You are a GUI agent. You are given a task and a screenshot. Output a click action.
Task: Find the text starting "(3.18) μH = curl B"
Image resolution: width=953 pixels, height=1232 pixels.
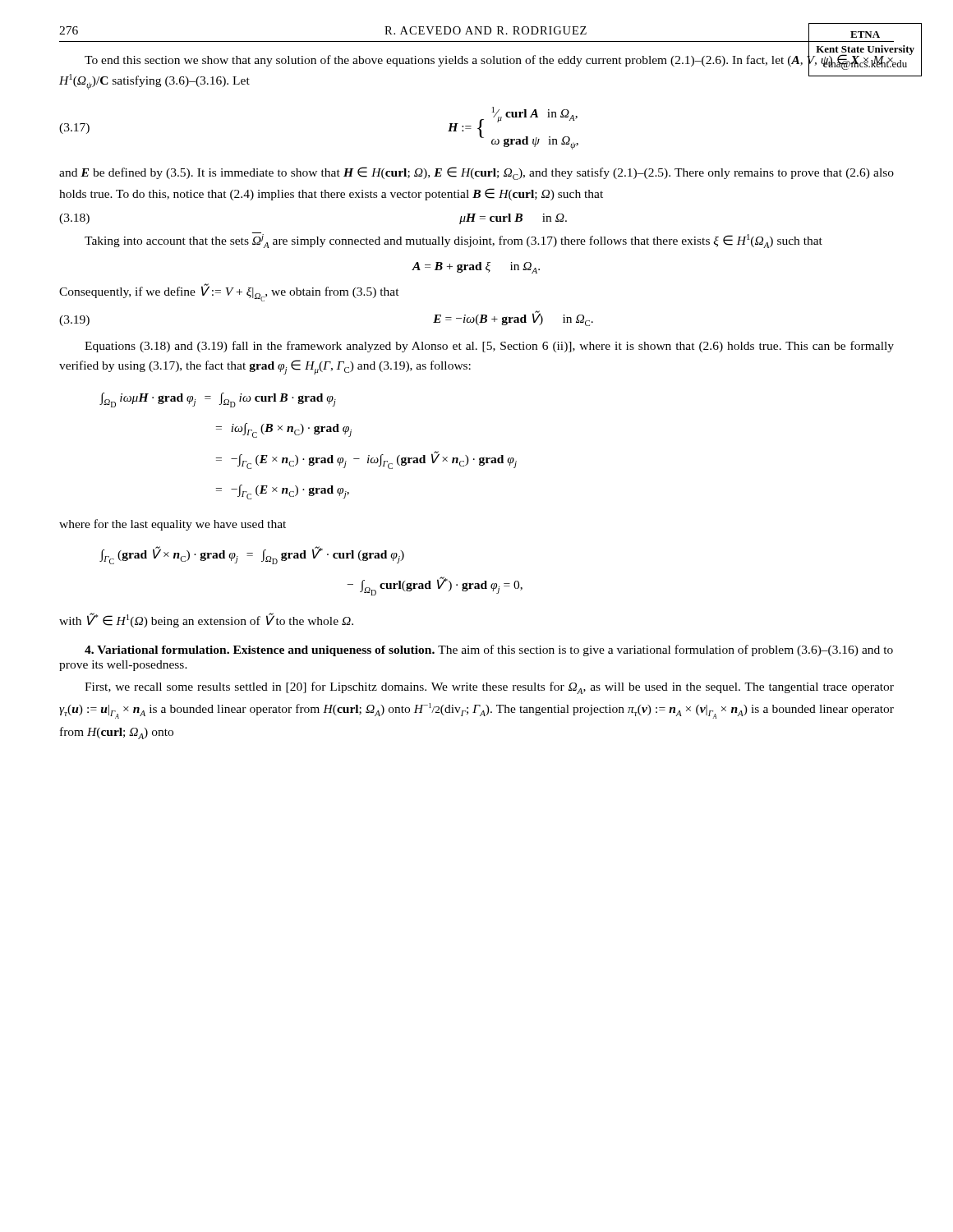476,218
